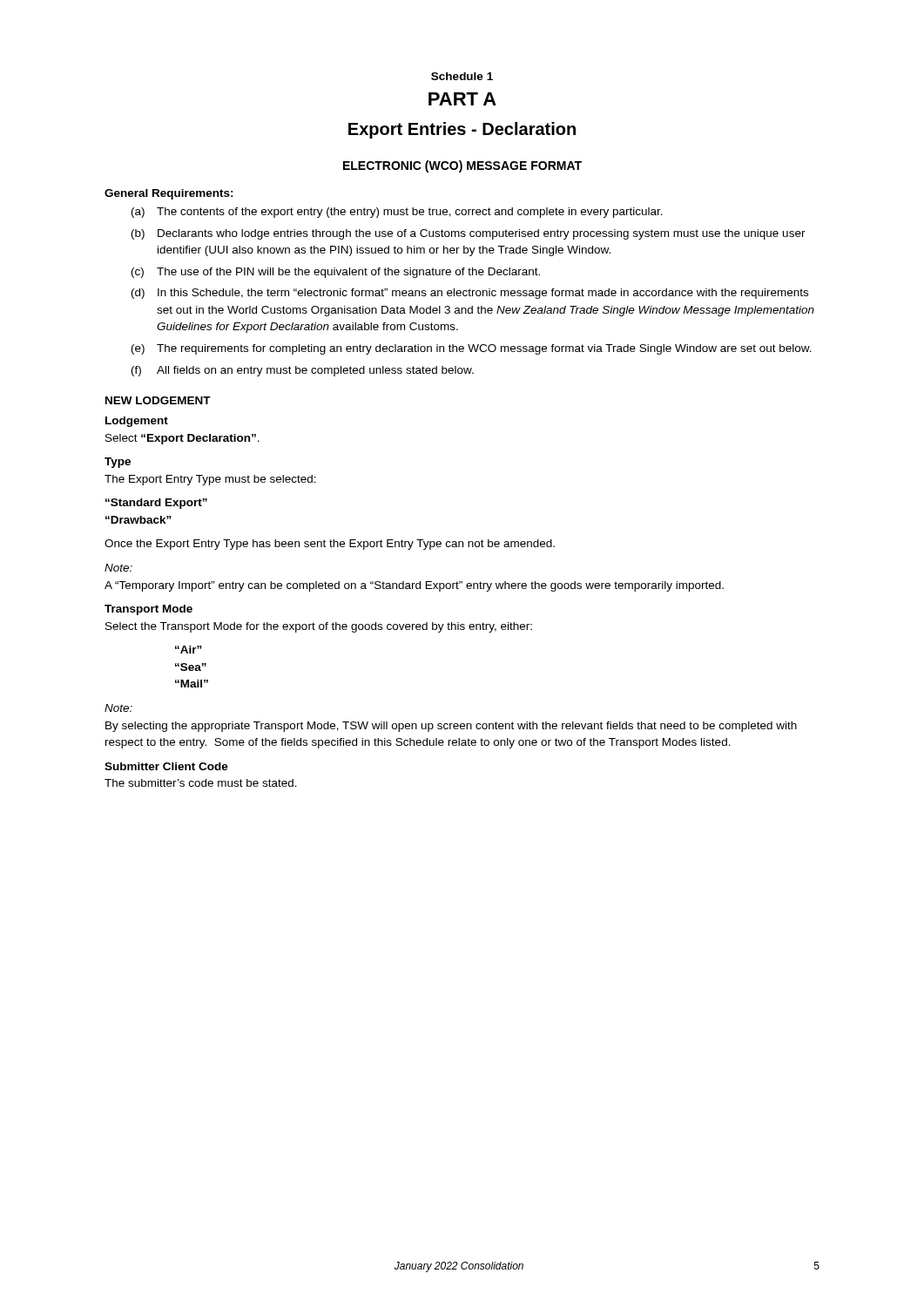This screenshot has height=1307, width=924.
Task: Select the element starting "Once the Export"
Action: pos(330,544)
